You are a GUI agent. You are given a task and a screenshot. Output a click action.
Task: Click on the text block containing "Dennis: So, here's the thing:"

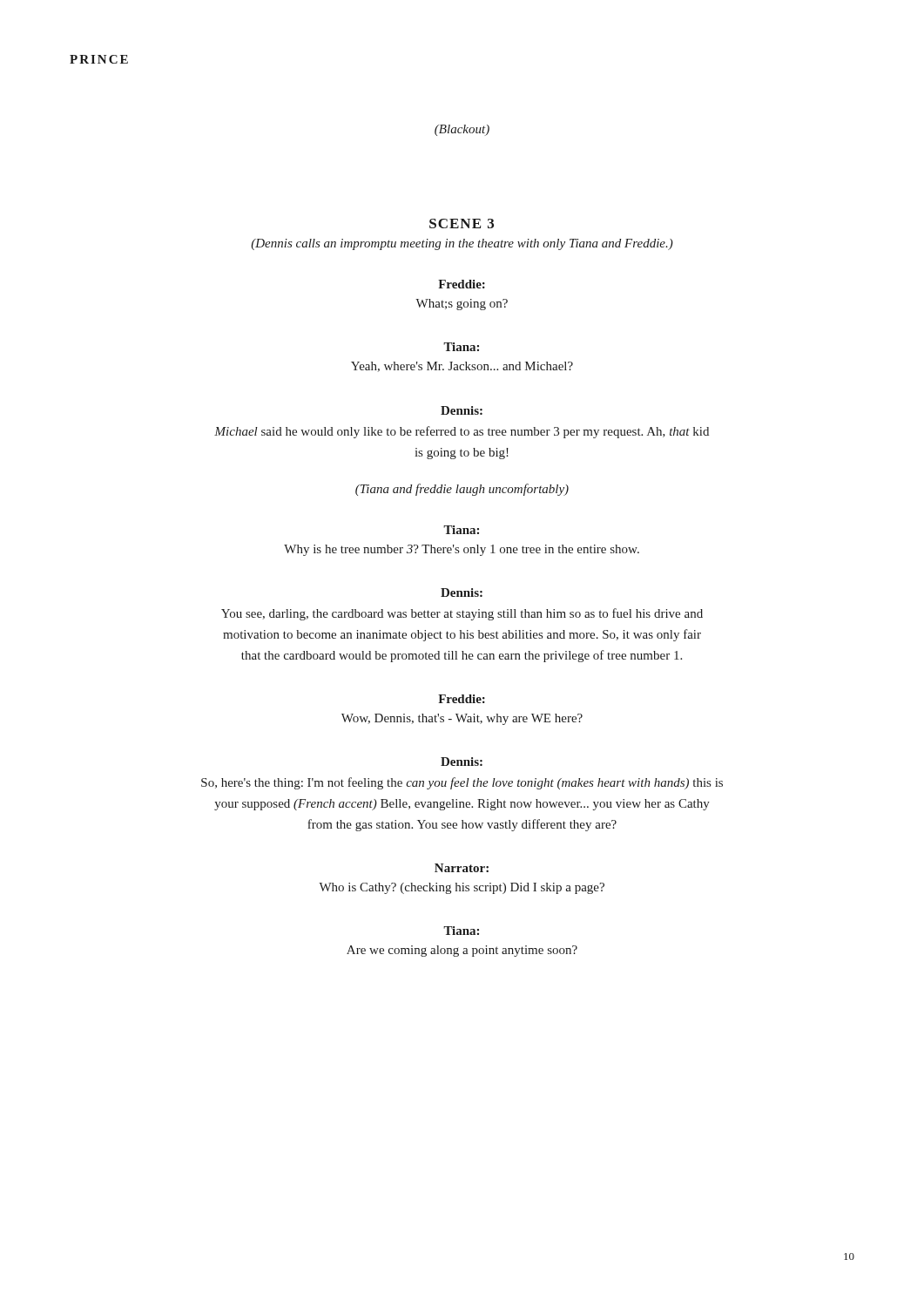click(x=462, y=795)
